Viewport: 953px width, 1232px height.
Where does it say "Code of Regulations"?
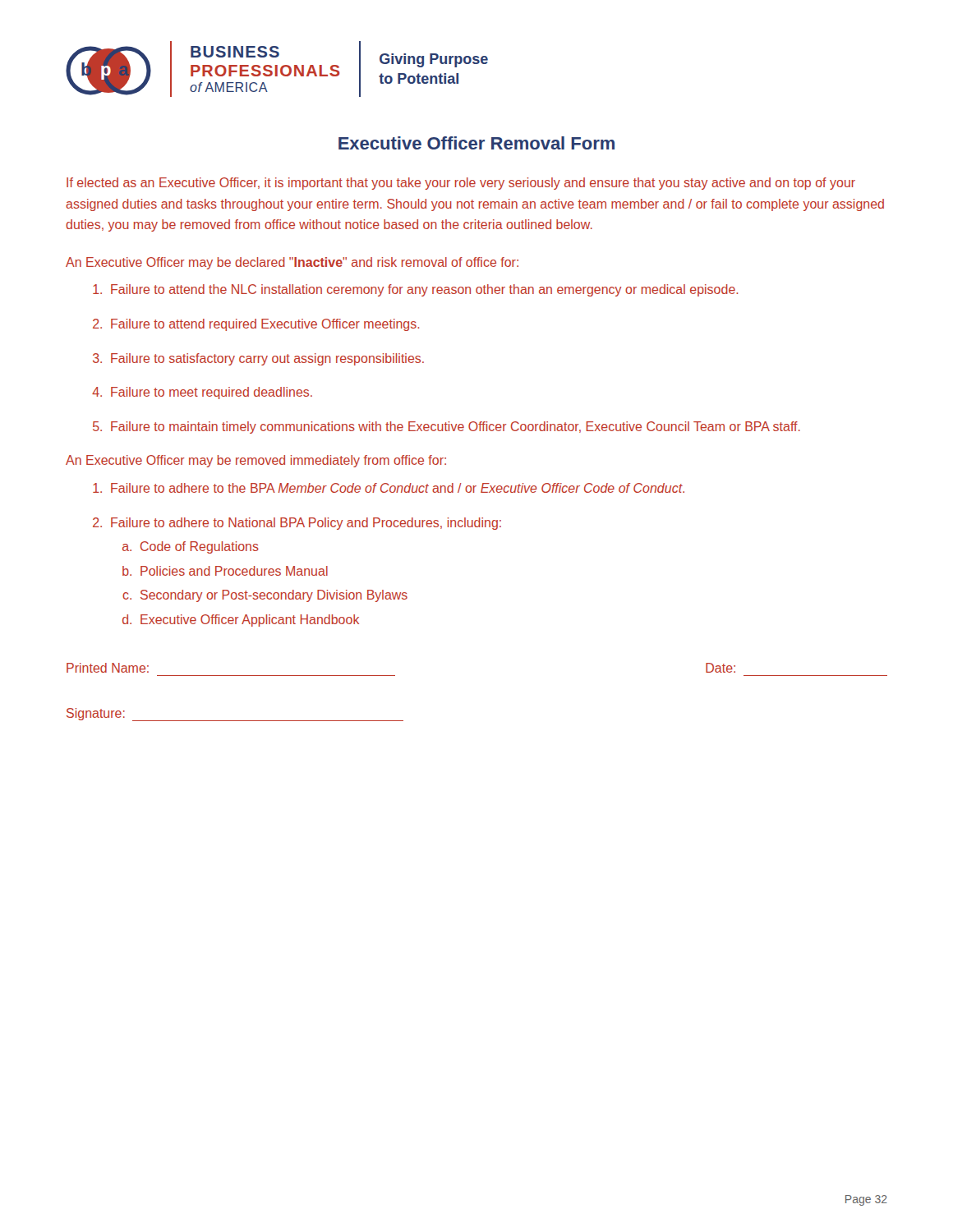point(199,547)
